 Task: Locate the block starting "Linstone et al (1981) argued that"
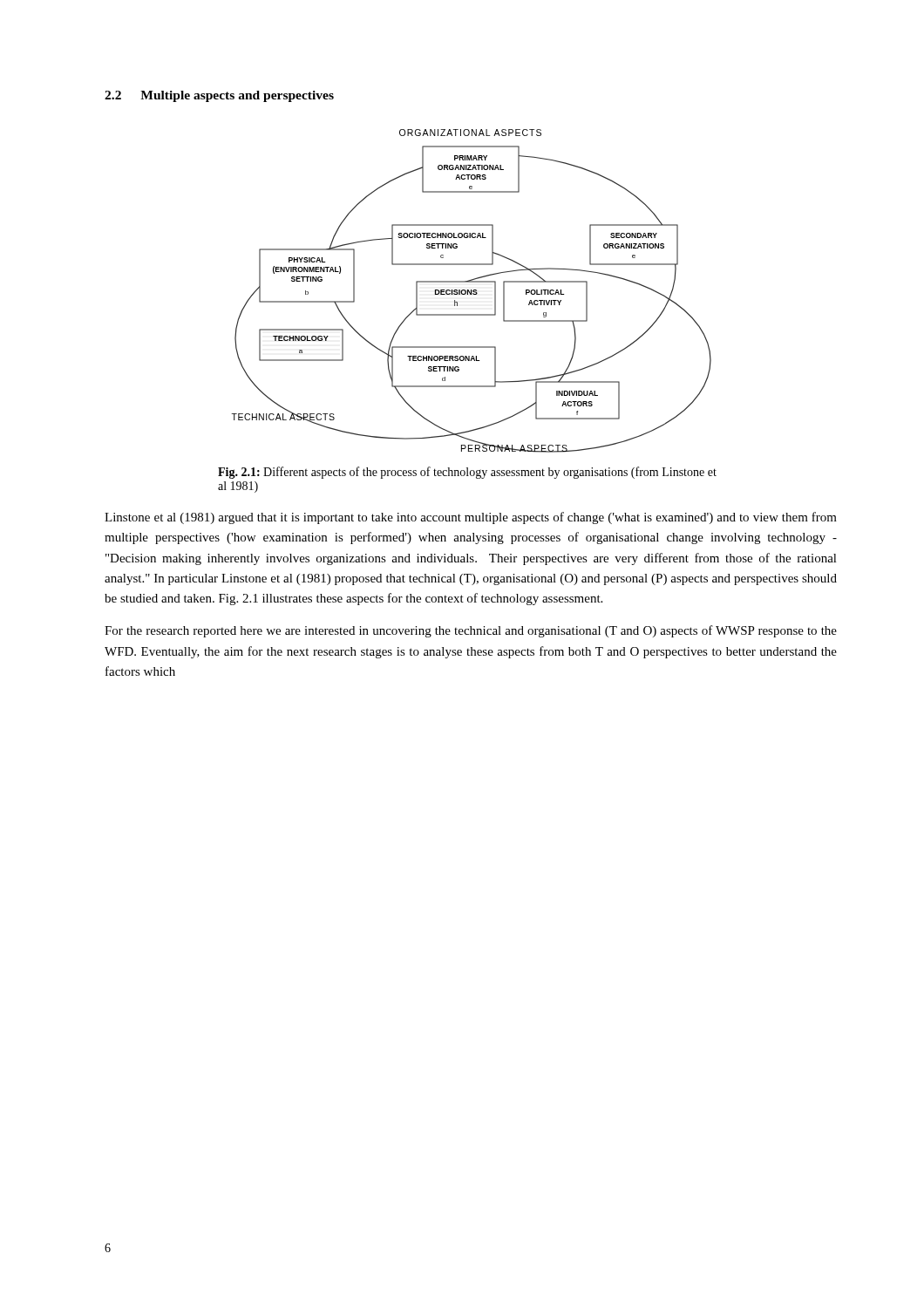coord(471,558)
